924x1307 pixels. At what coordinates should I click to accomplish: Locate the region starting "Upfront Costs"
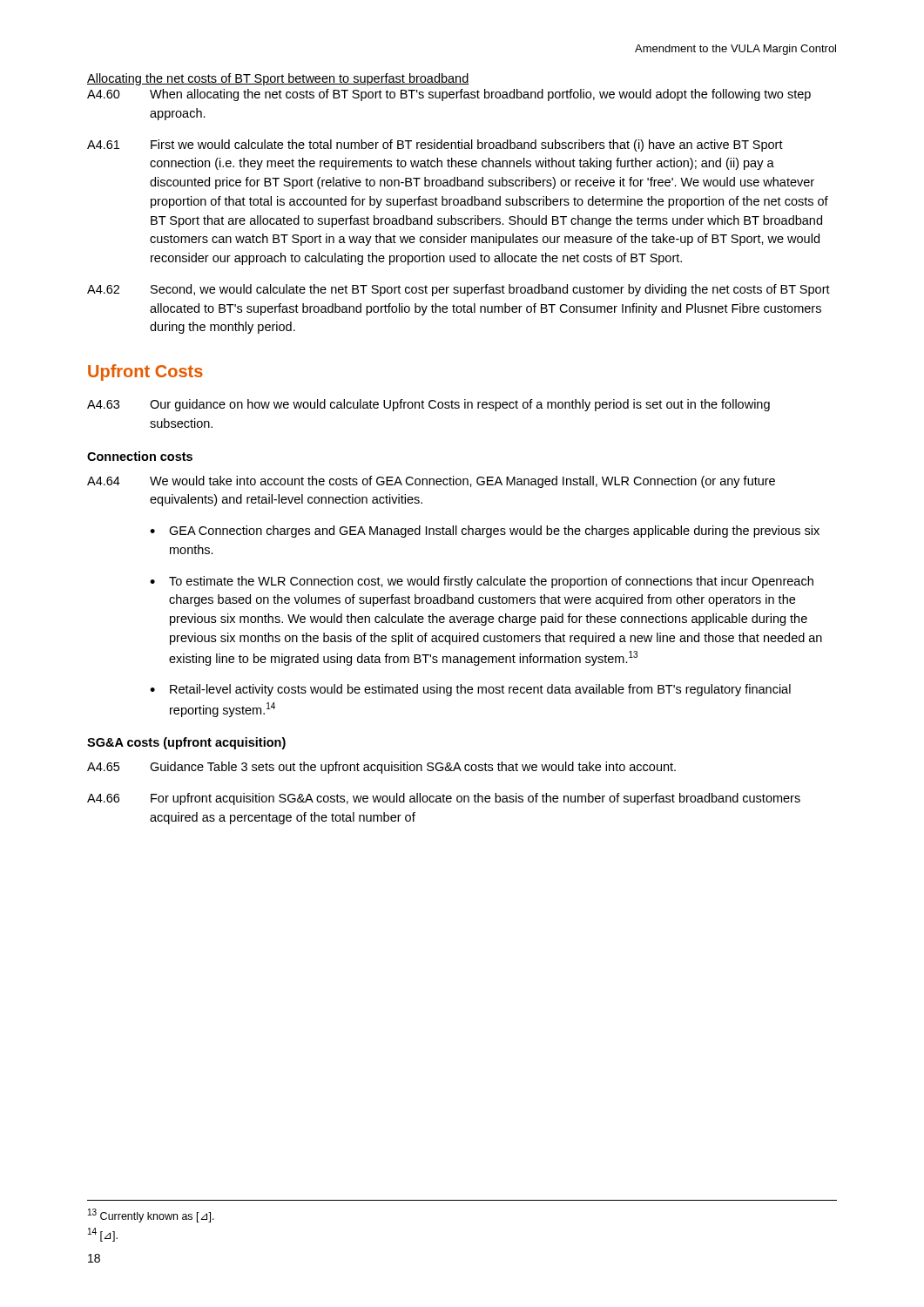[145, 372]
